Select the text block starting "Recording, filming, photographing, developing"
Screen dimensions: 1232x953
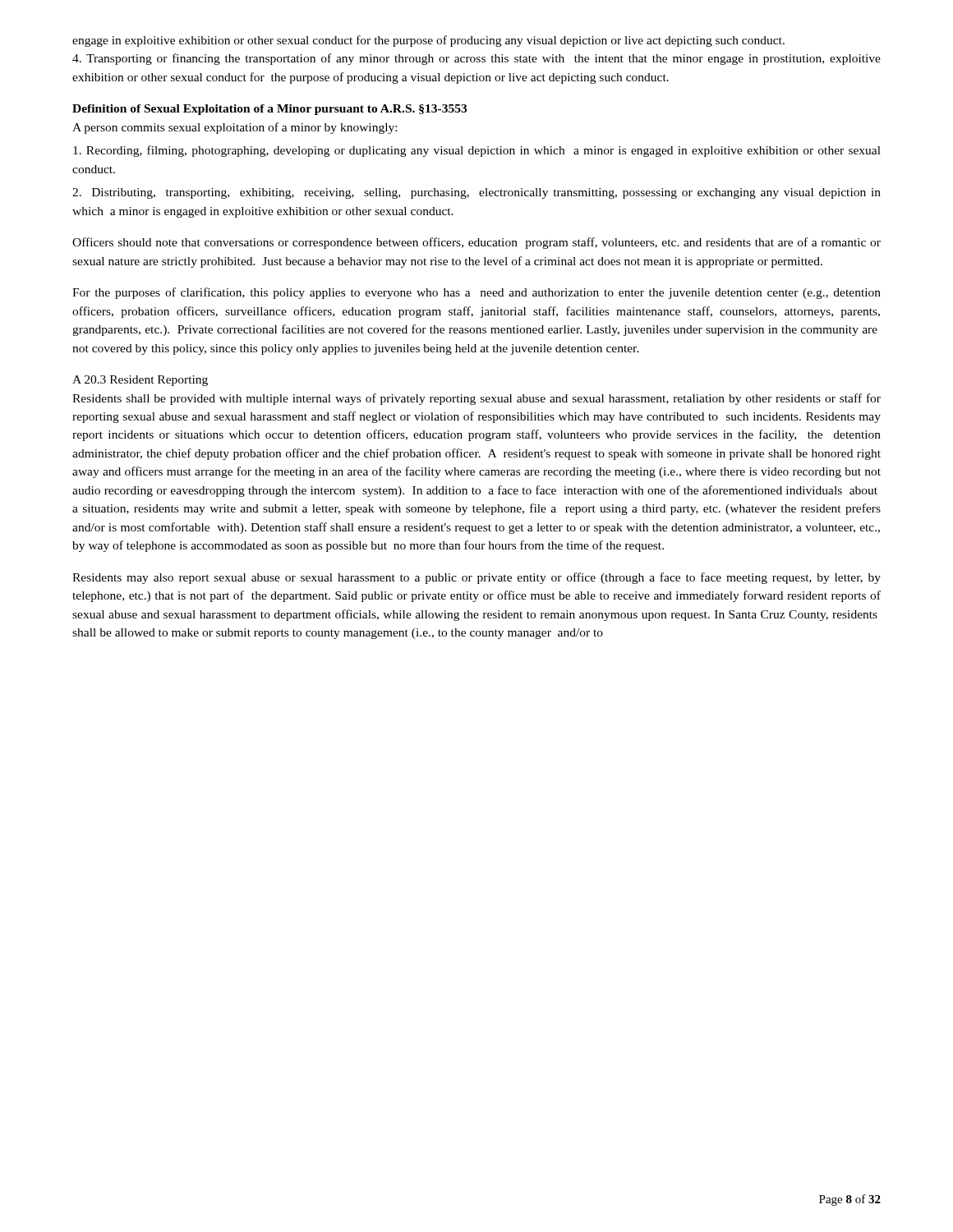(476, 159)
